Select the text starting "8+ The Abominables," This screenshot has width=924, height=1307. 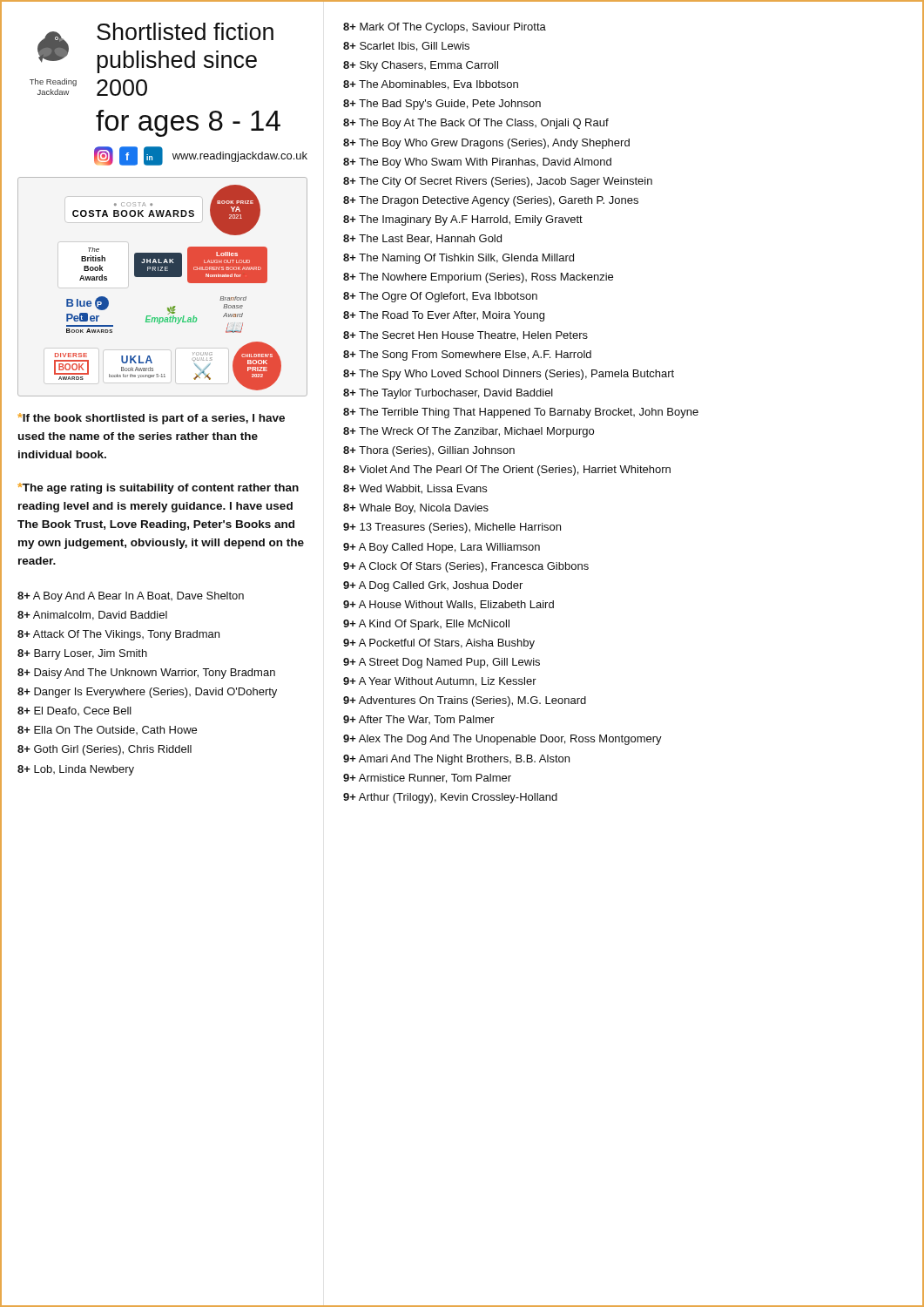431,84
